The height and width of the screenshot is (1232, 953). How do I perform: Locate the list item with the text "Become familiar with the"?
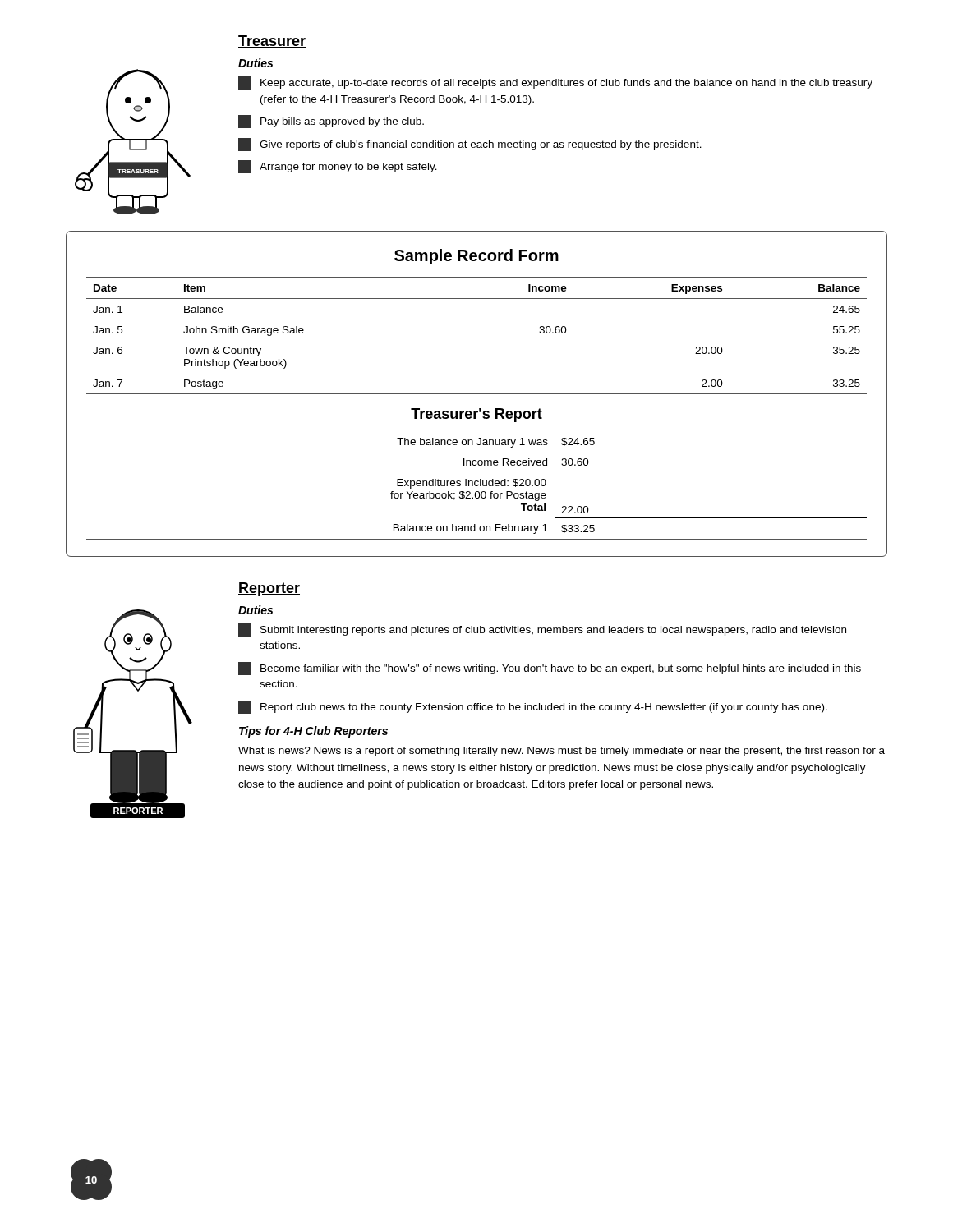pyautogui.click(x=563, y=676)
